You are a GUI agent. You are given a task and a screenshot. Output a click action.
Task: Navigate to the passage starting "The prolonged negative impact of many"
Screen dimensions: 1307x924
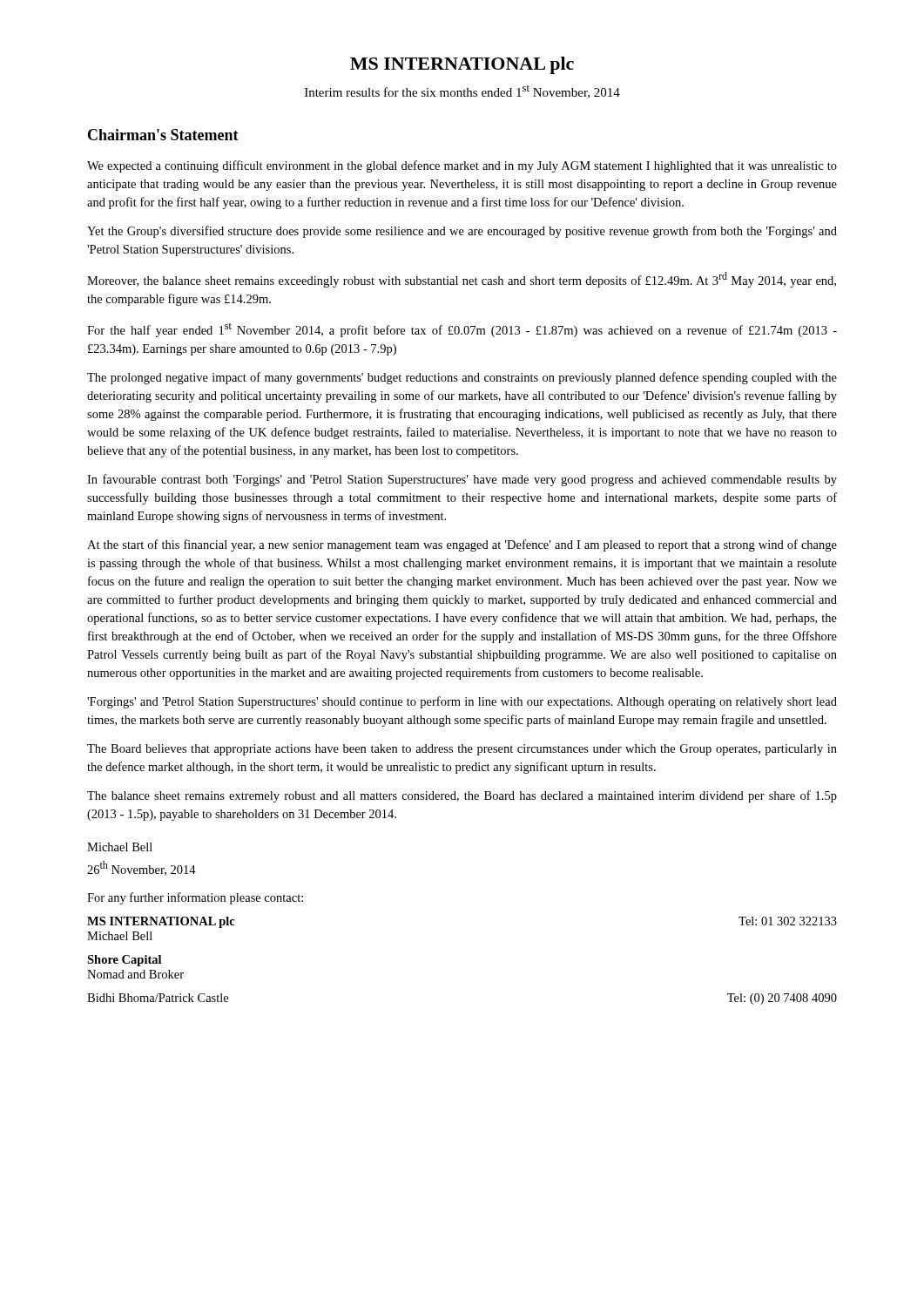(462, 414)
